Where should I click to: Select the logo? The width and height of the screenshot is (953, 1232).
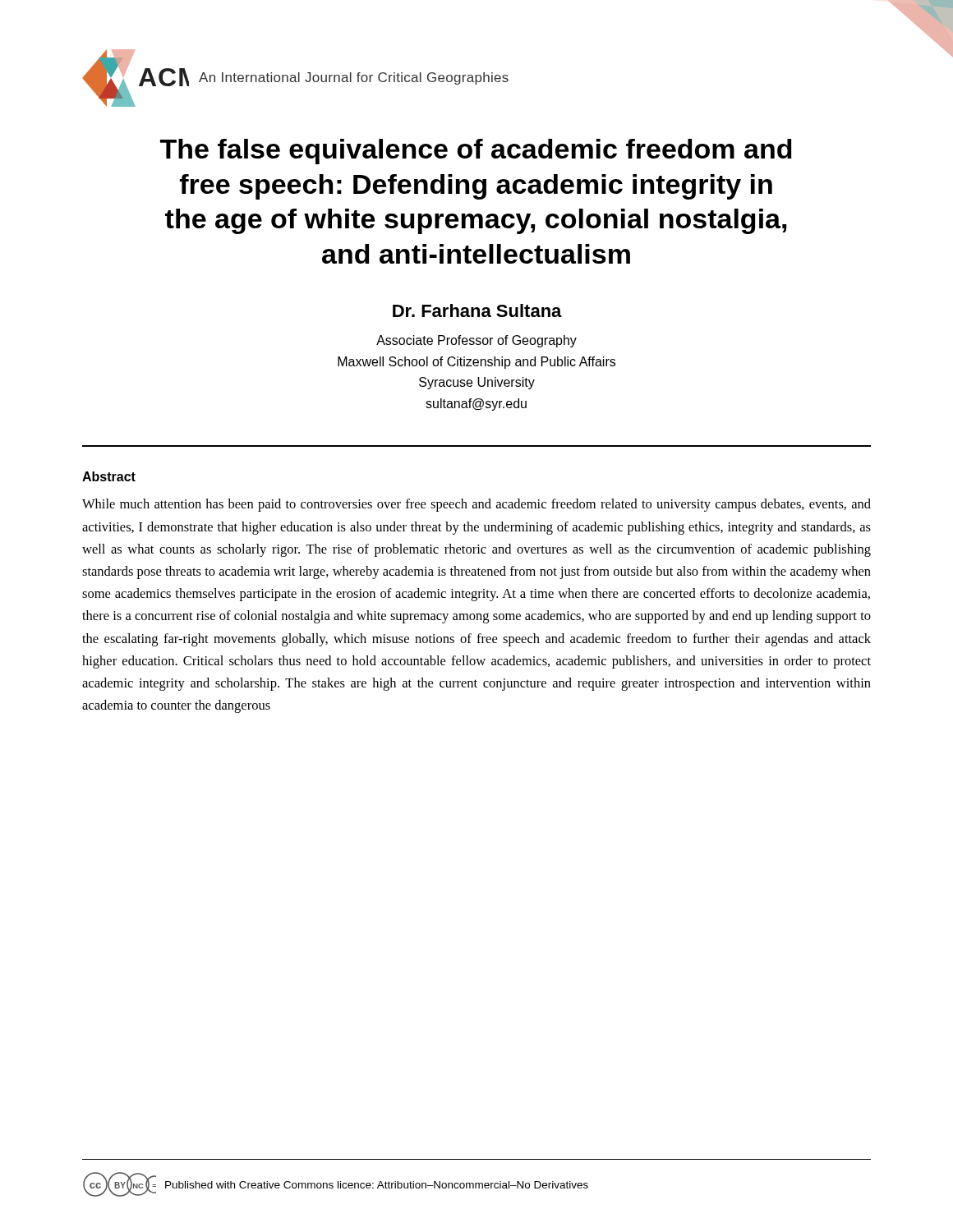click(x=476, y=78)
